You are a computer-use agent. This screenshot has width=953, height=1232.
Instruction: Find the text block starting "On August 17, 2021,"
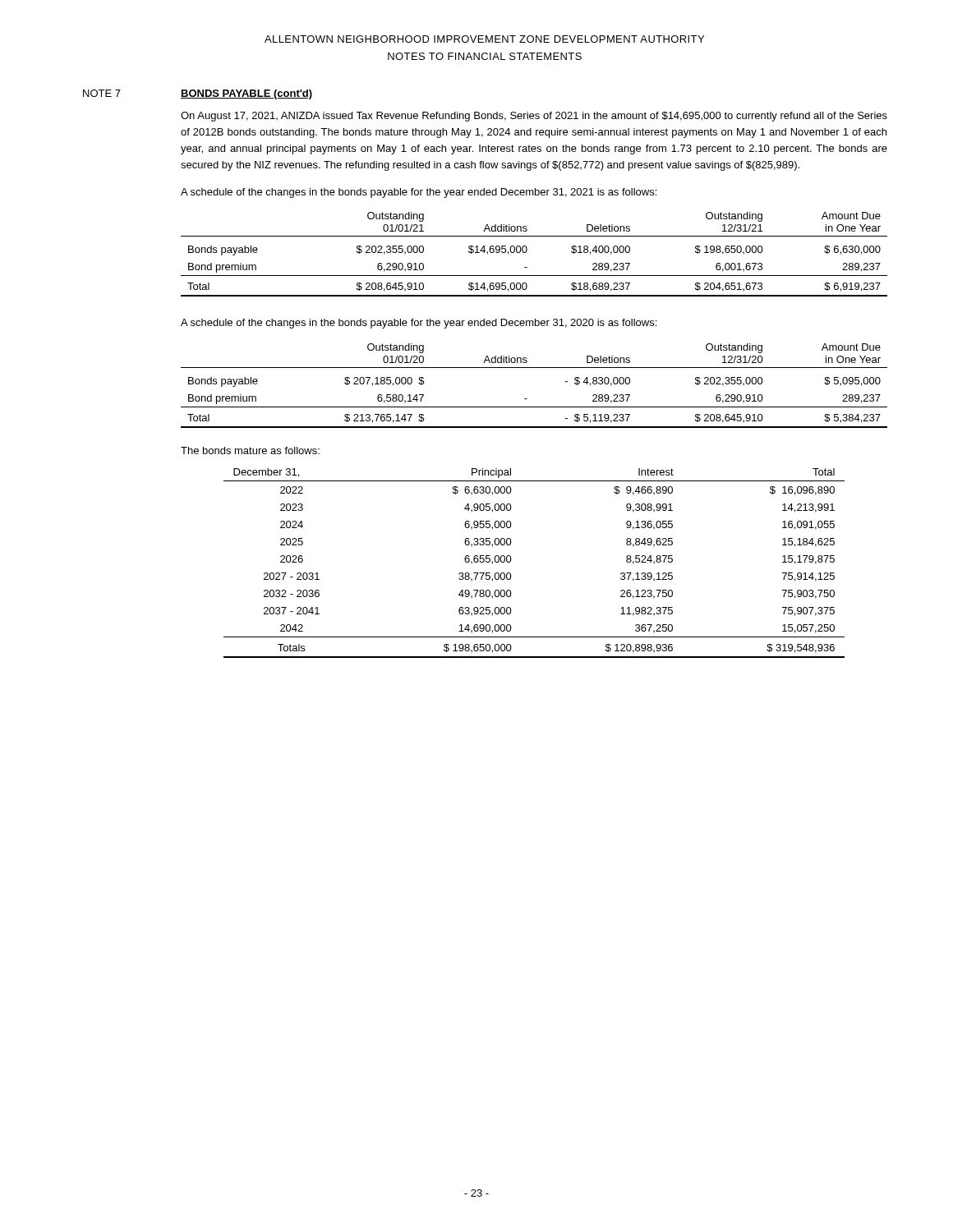[x=534, y=140]
